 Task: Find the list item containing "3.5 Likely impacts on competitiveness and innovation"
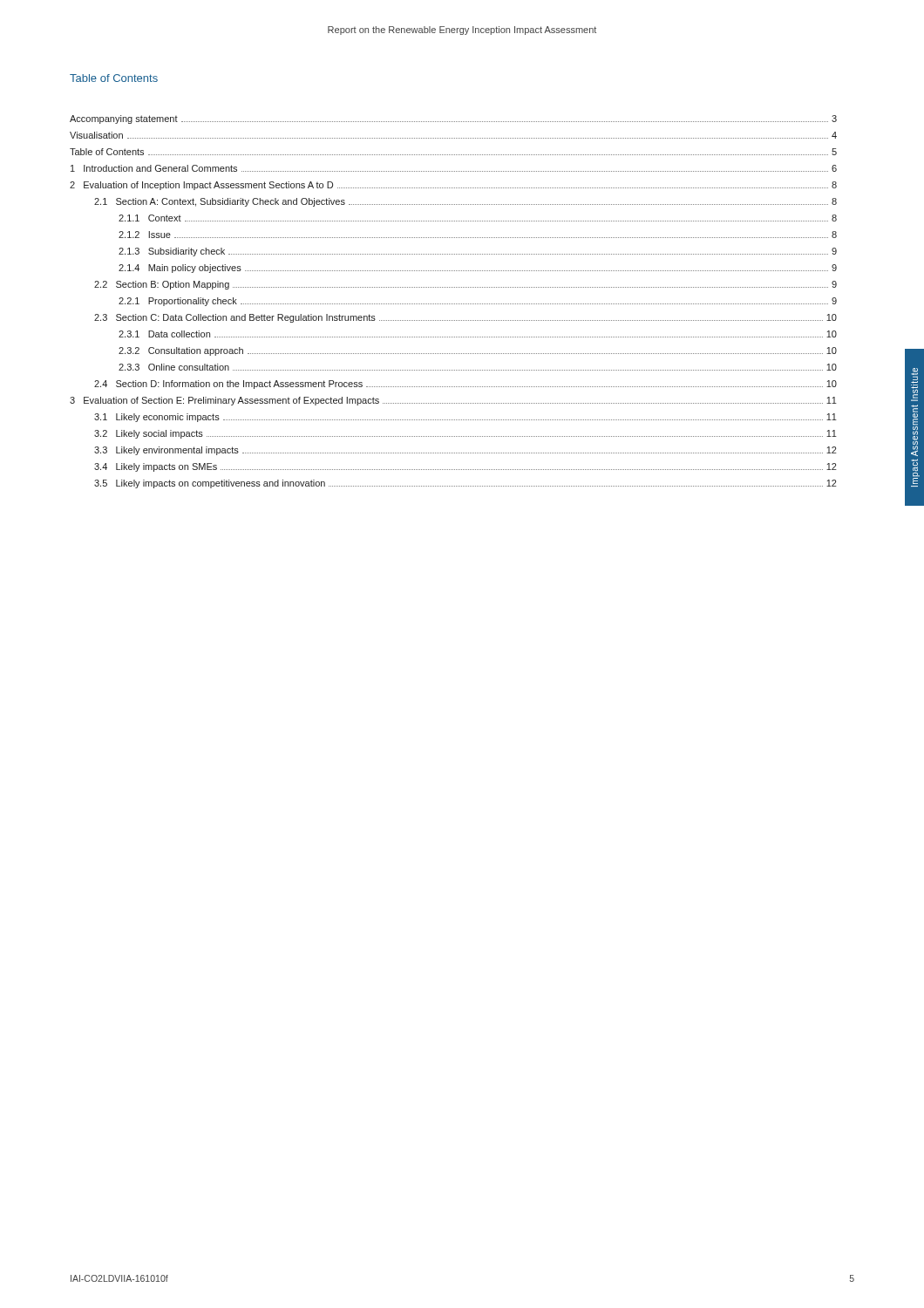(x=466, y=483)
